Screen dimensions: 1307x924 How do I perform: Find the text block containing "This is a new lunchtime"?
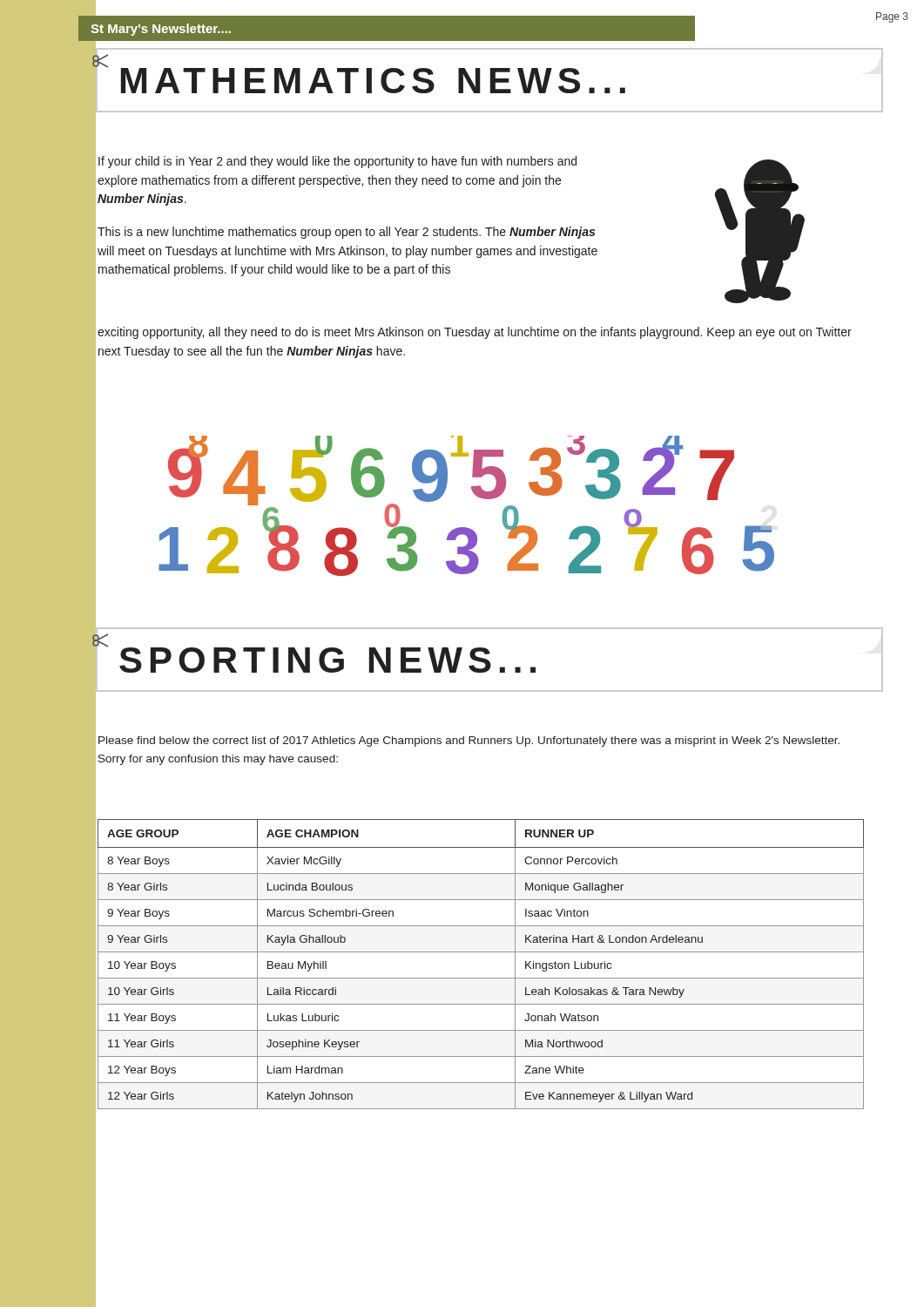point(348,251)
